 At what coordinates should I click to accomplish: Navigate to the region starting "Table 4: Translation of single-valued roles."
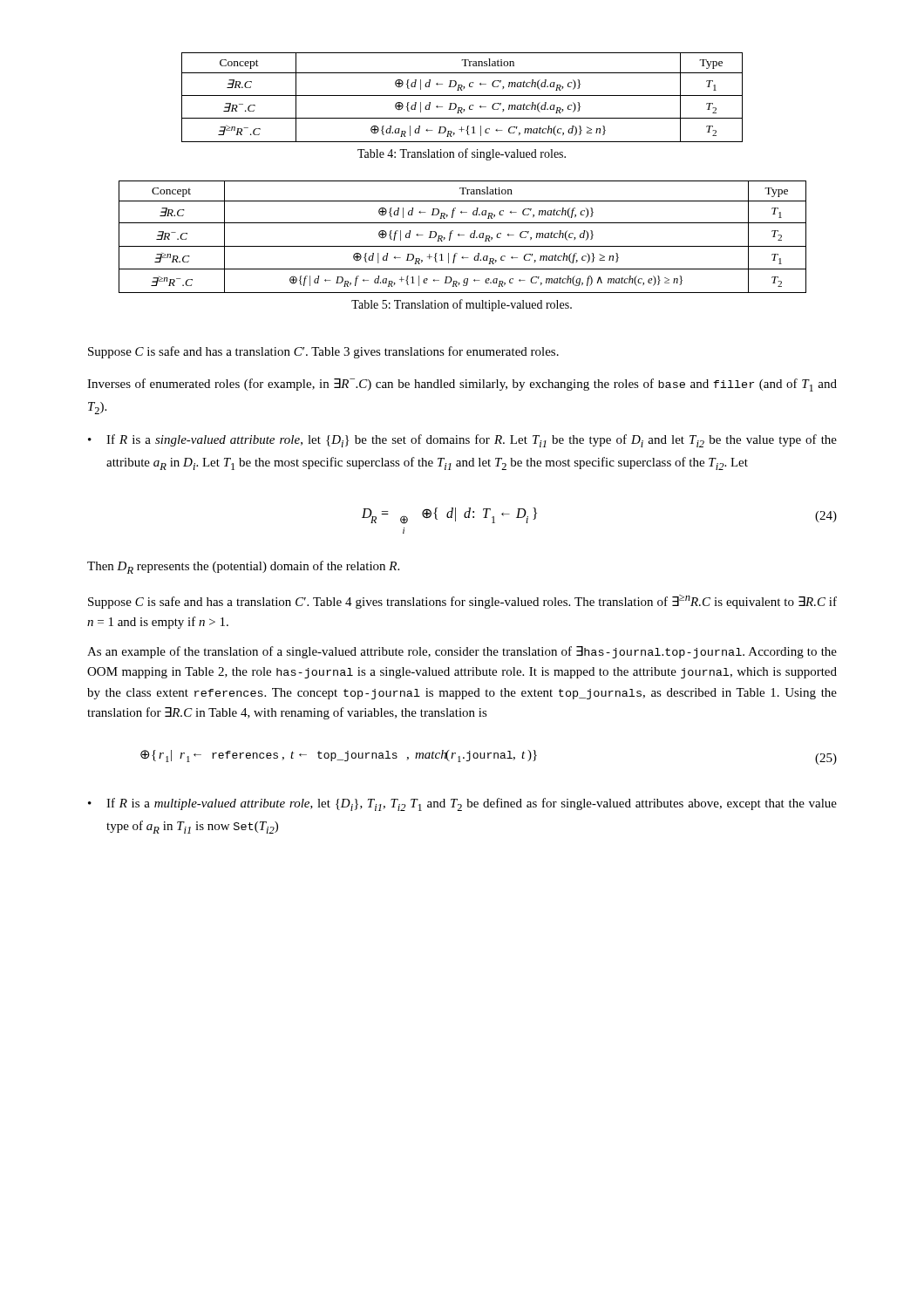pyautogui.click(x=462, y=154)
